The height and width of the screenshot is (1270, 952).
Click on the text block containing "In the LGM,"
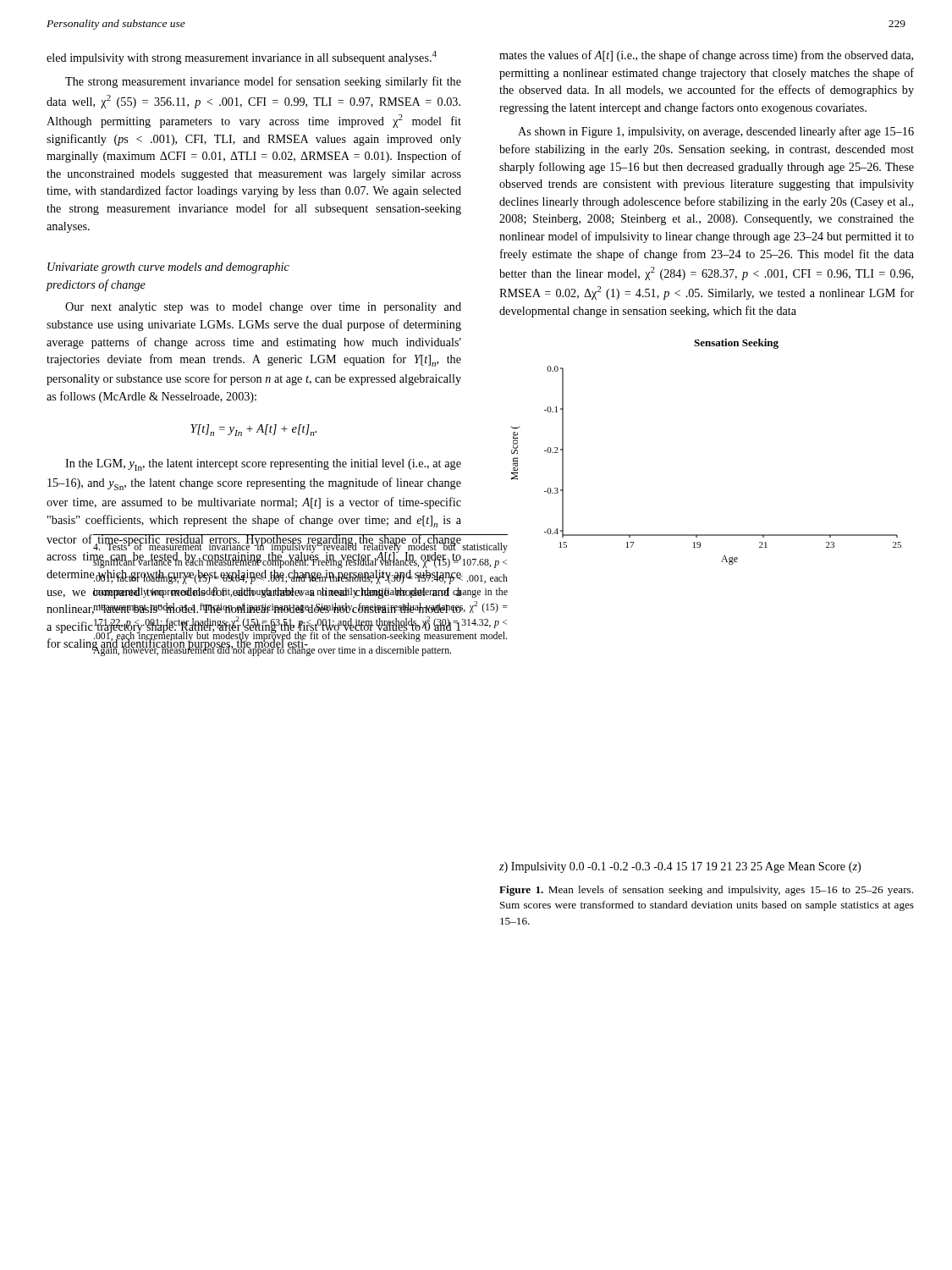(254, 554)
